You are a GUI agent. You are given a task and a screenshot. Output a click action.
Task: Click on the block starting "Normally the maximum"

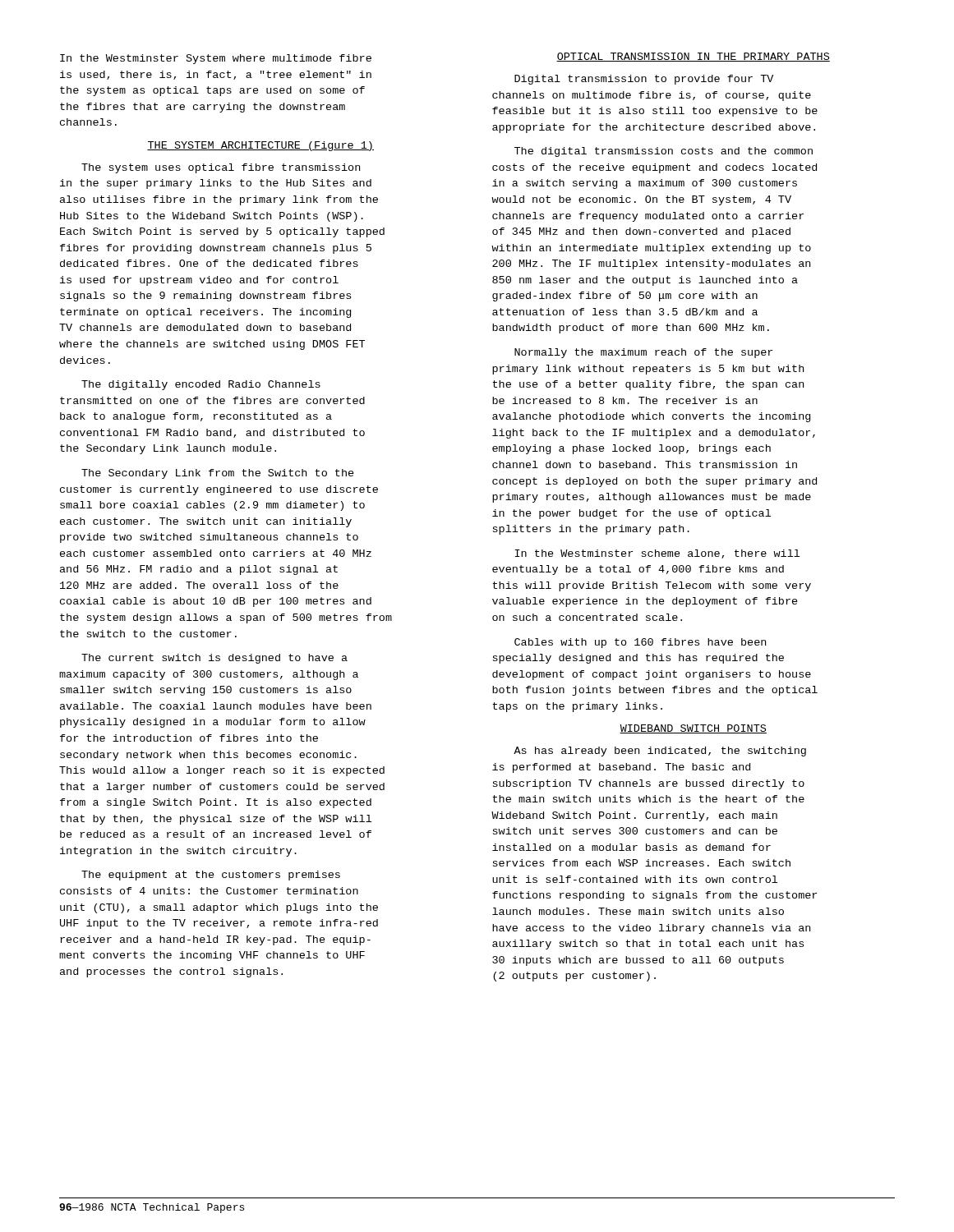point(693,441)
